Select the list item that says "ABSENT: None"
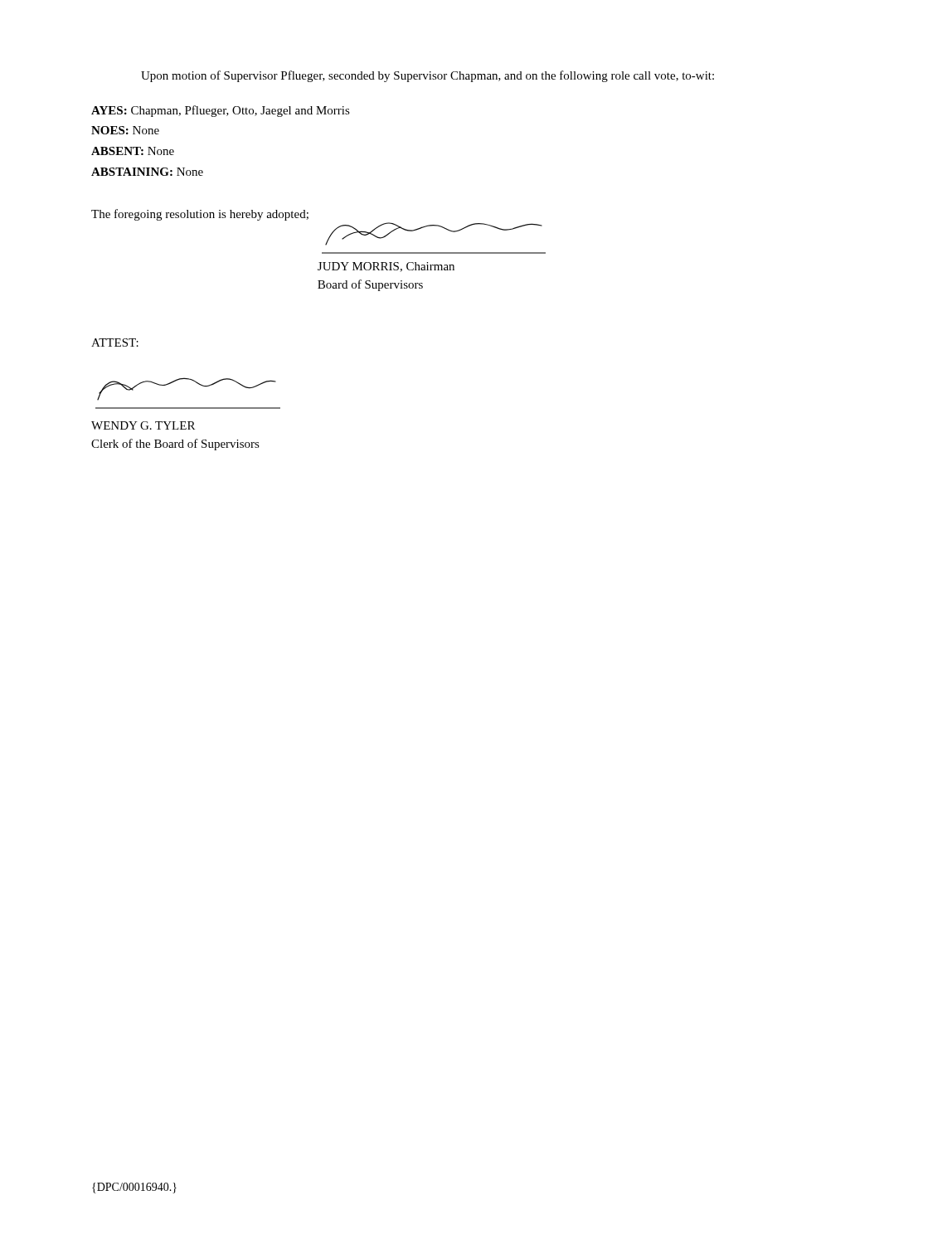The height and width of the screenshot is (1244, 952). tap(133, 151)
